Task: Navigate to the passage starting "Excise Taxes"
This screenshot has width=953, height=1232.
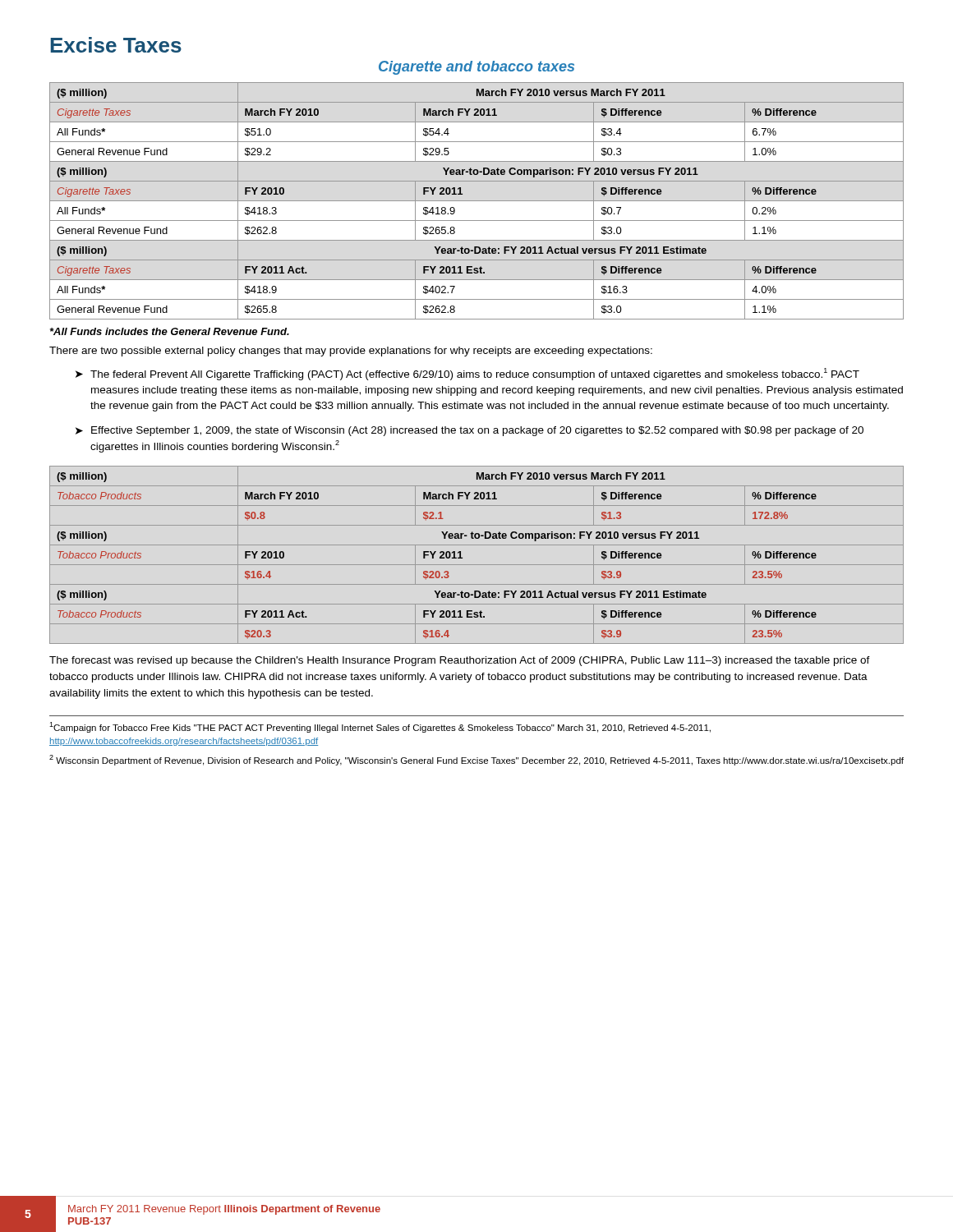Action: pos(116,45)
